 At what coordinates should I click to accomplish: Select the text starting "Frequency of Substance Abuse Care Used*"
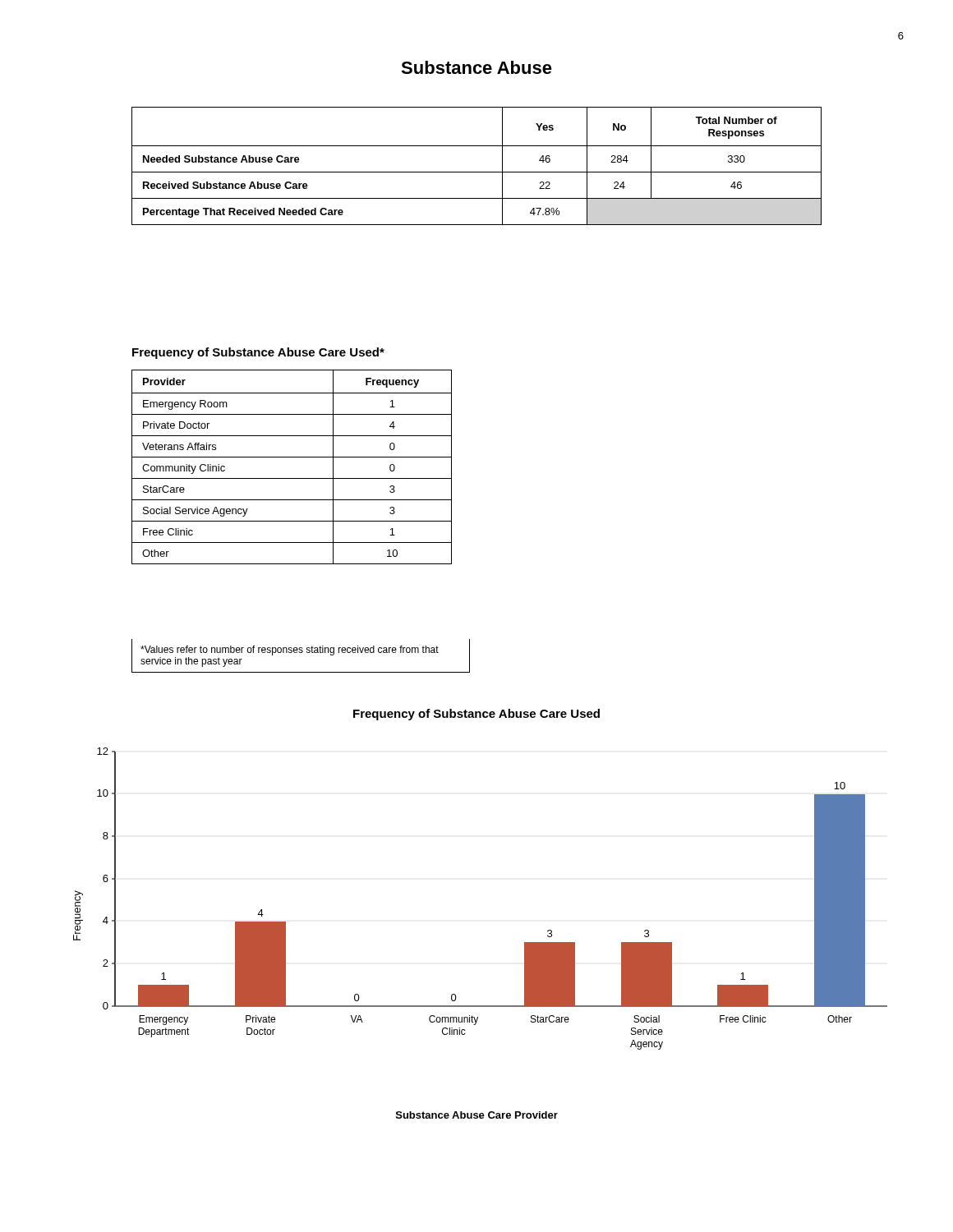(258, 352)
